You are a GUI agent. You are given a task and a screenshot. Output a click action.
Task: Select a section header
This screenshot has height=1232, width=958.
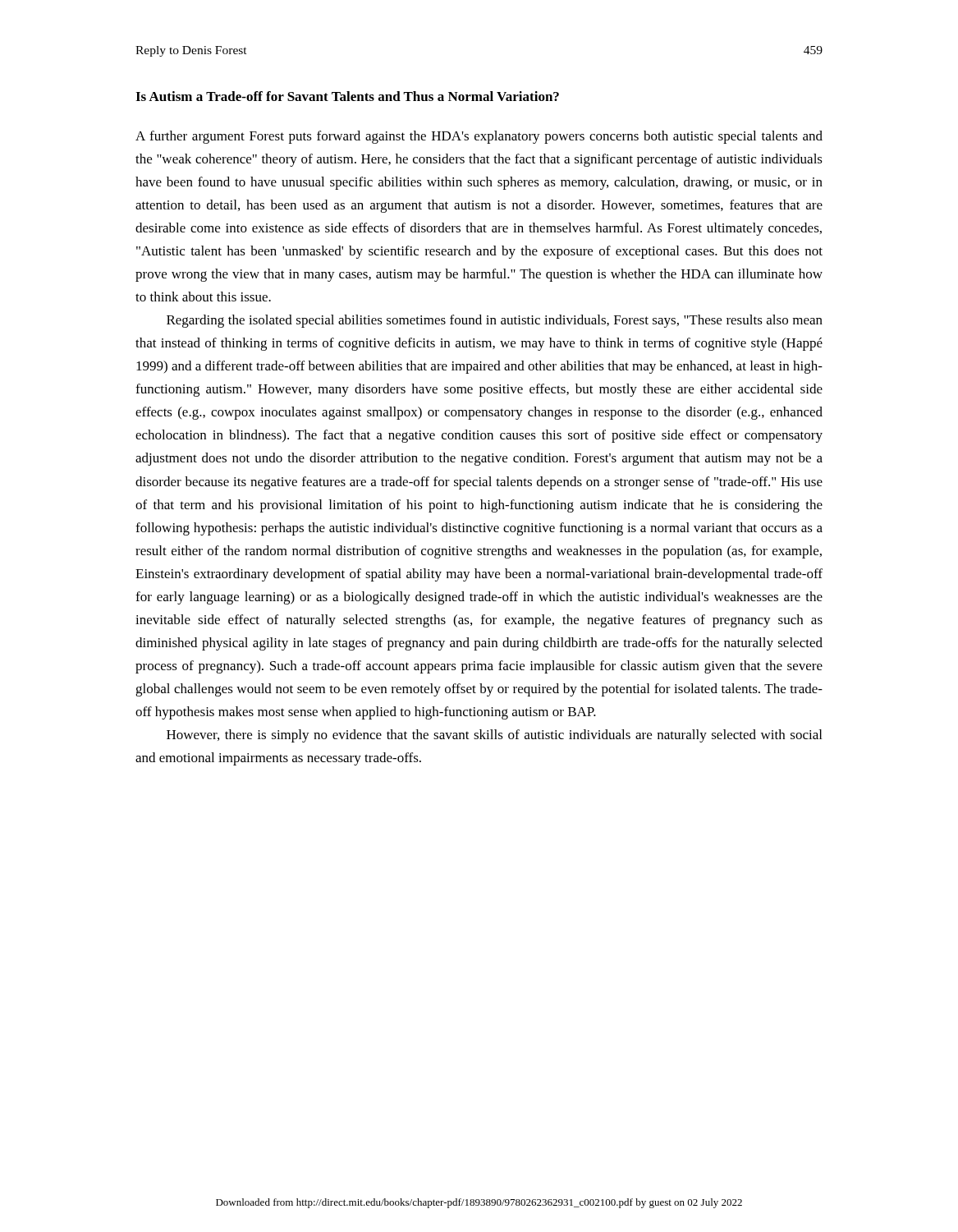pyautogui.click(x=348, y=97)
